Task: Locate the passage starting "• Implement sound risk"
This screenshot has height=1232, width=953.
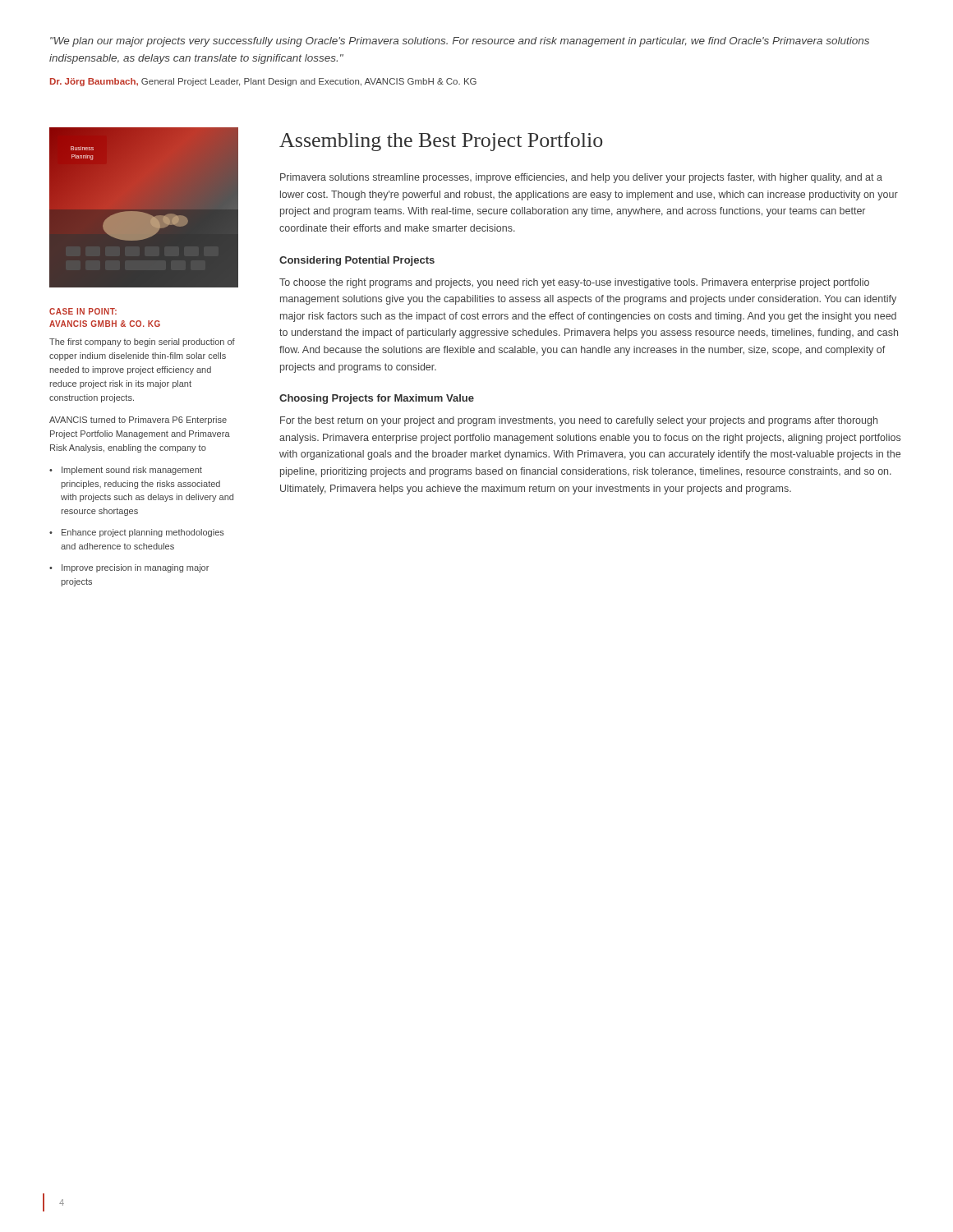Action: pos(142,490)
